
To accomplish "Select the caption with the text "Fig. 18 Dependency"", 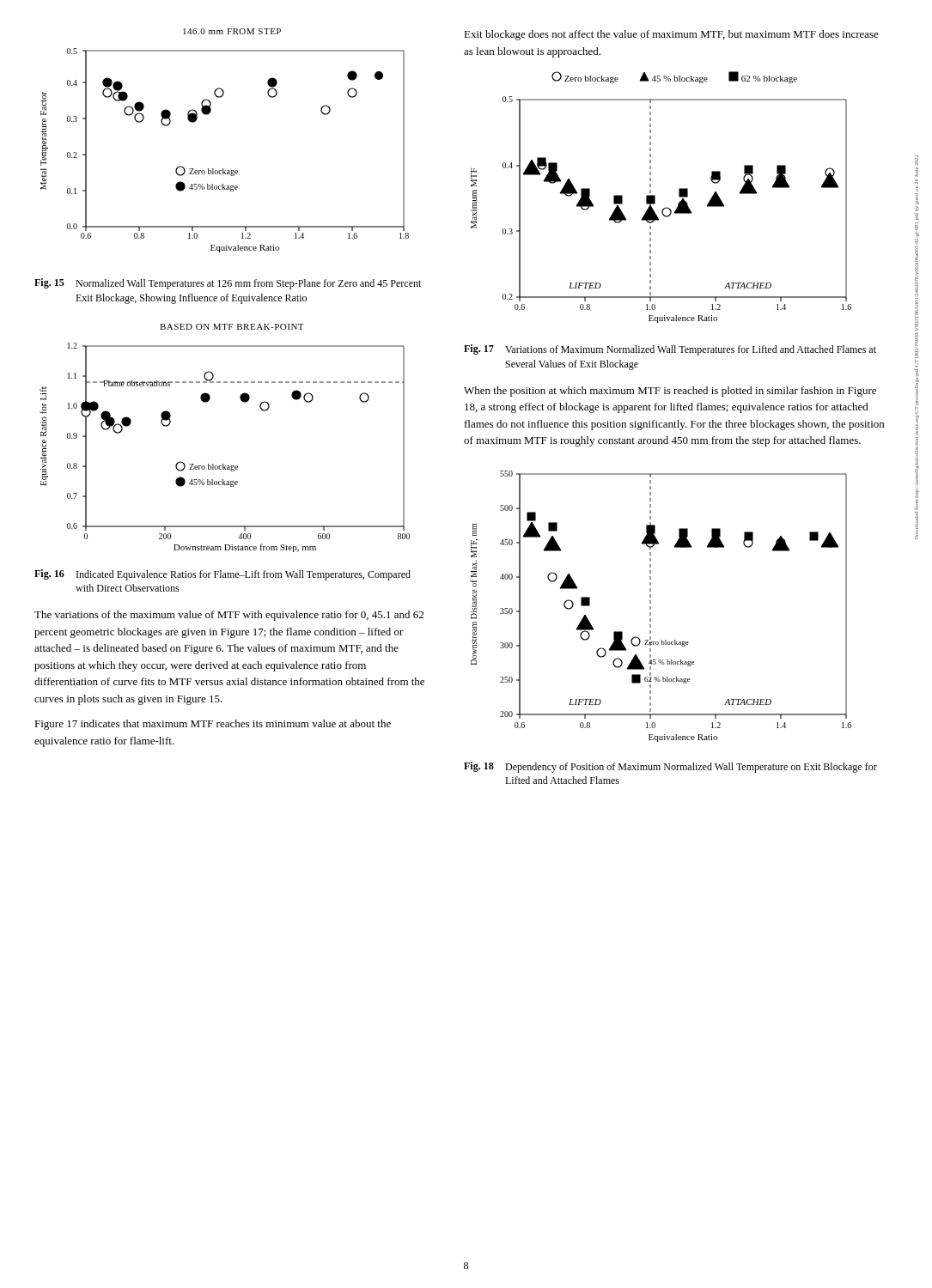I will click(x=674, y=774).
